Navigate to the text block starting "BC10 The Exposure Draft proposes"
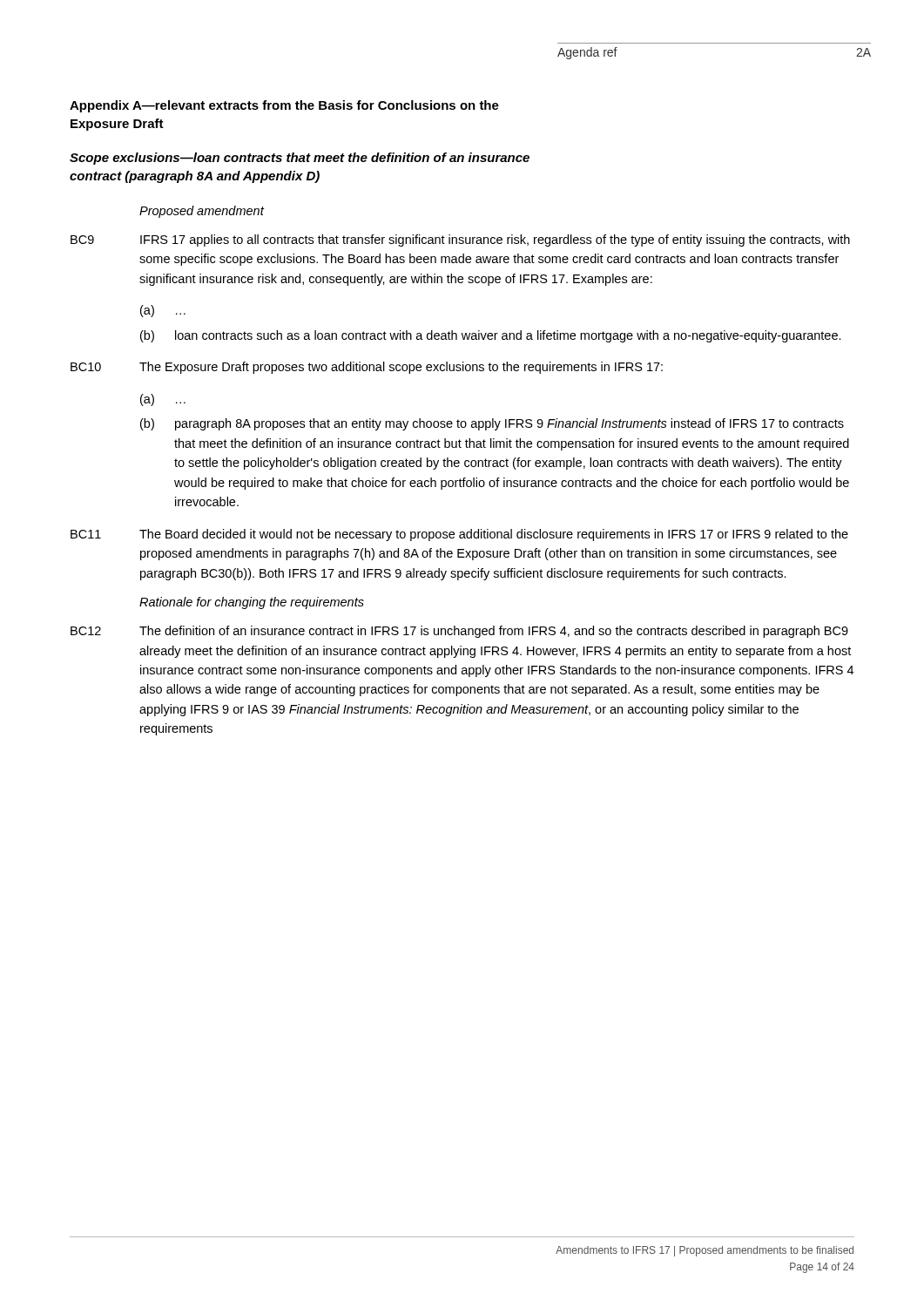This screenshot has height=1307, width=924. 462,367
